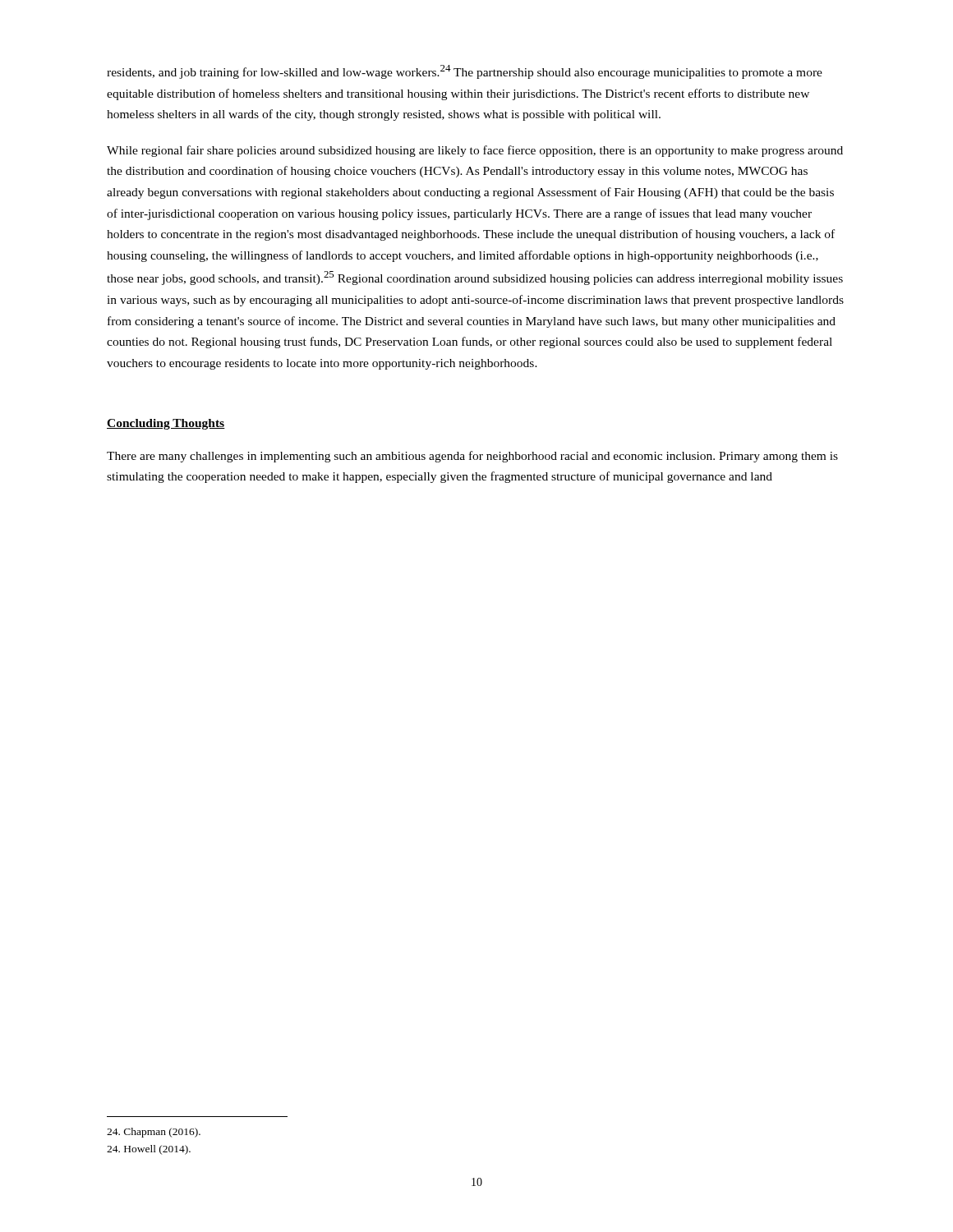
Task: Point to the block starting "There are many challenges in"
Action: [476, 466]
